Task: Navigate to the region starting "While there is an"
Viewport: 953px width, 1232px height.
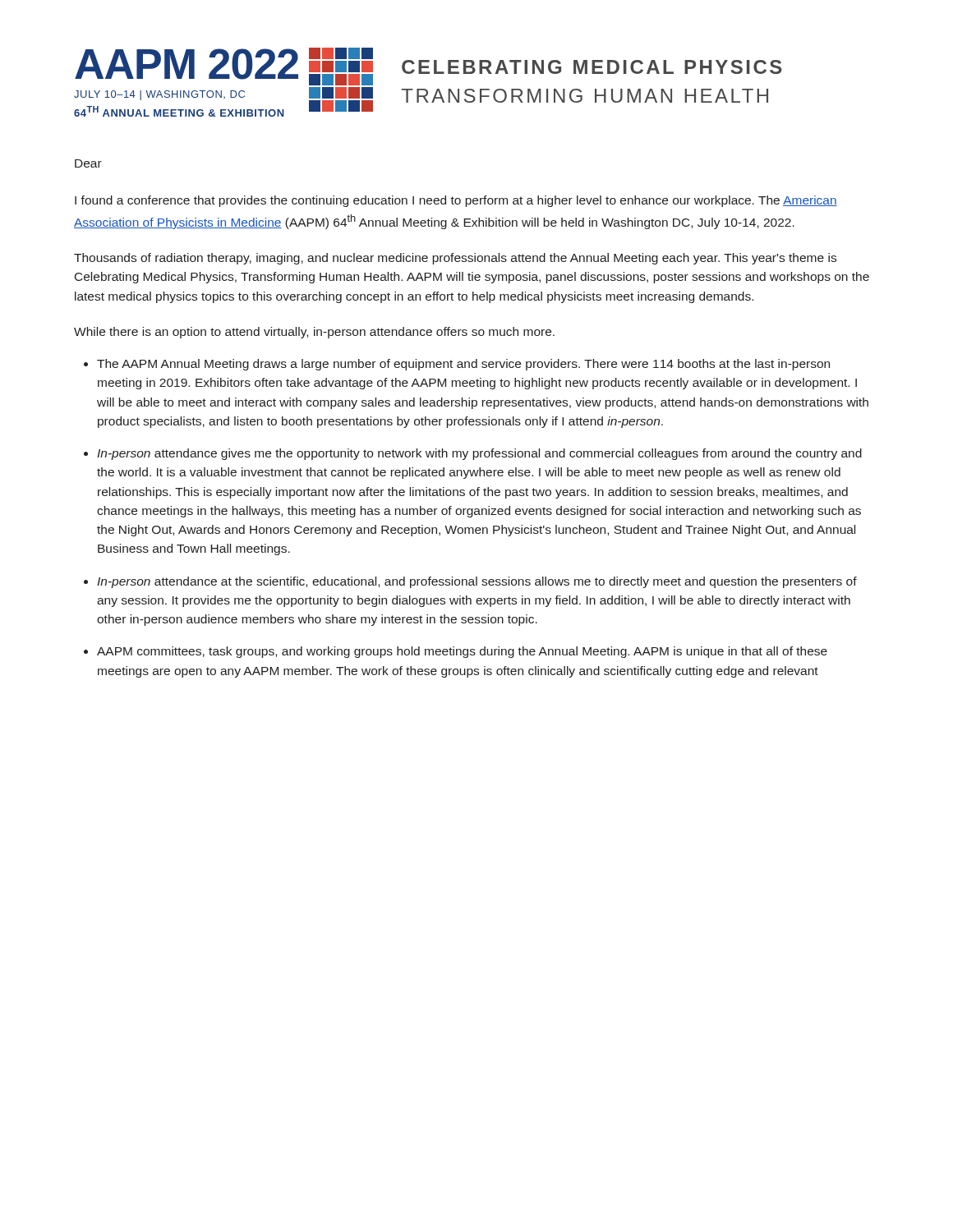Action: pyautogui.click(x=315, y=331)
